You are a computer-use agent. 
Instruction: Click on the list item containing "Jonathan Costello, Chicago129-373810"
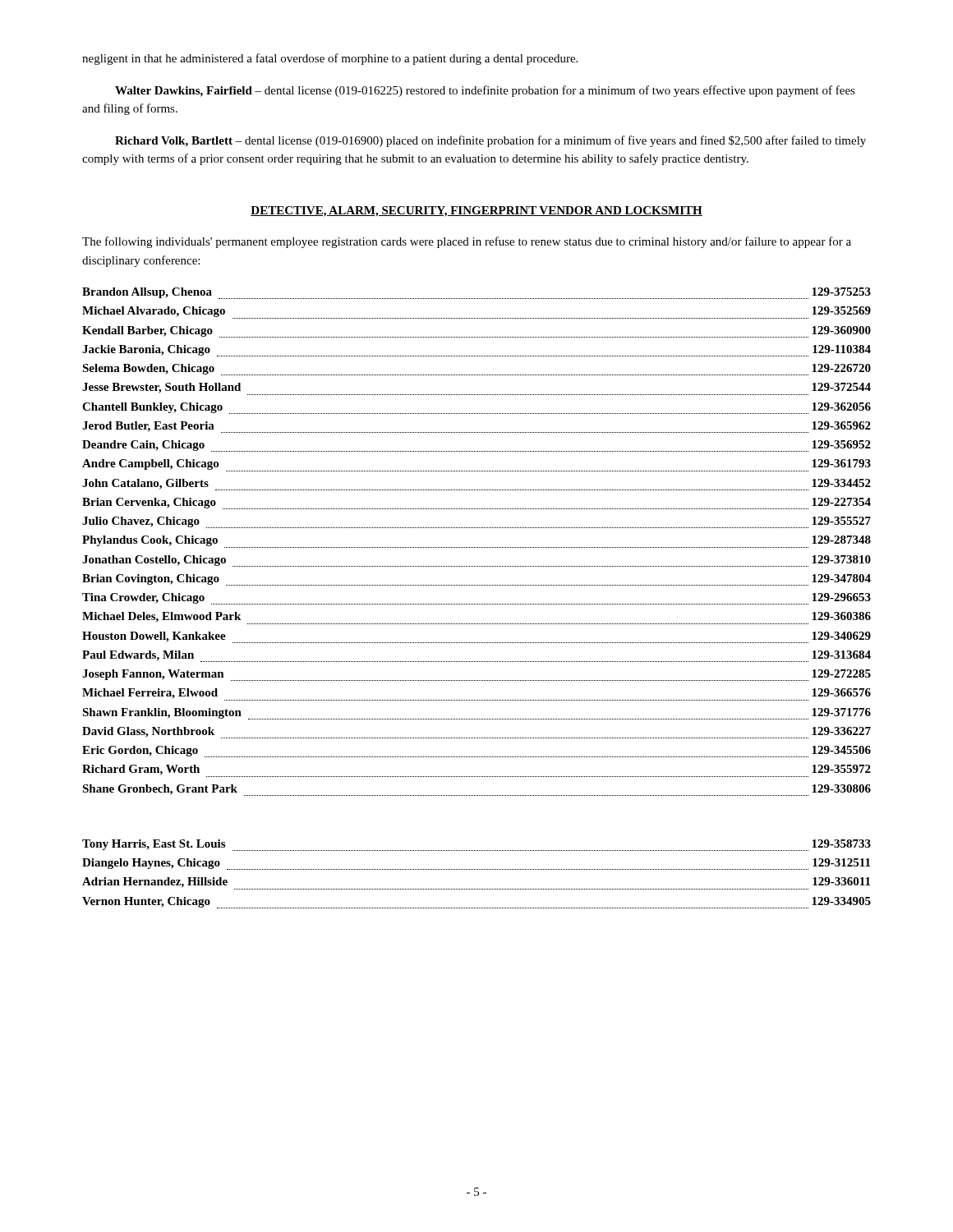tap(476, 559)
